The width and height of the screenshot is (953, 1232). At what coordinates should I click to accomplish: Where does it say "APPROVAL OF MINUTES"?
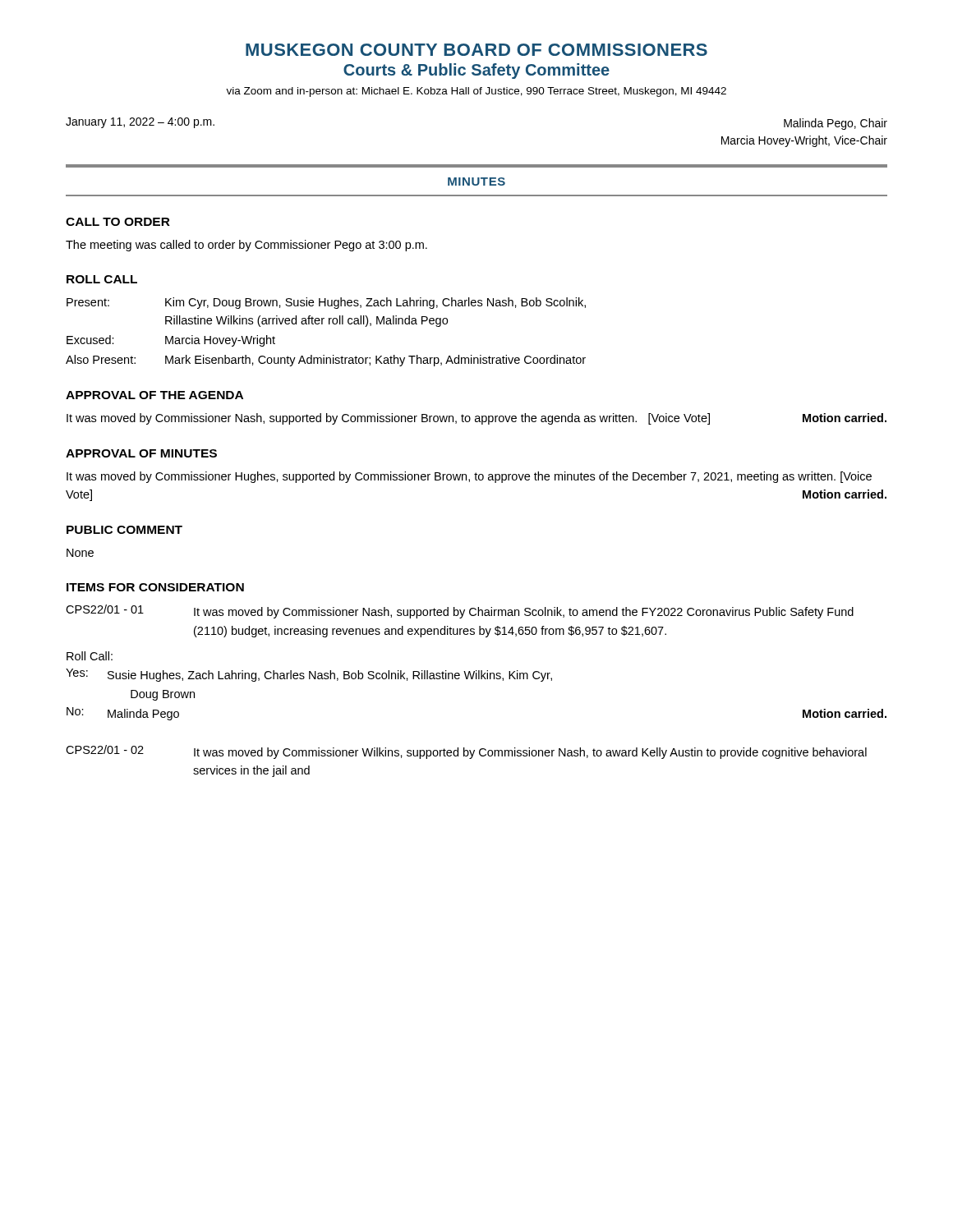[x=142, y=453]
